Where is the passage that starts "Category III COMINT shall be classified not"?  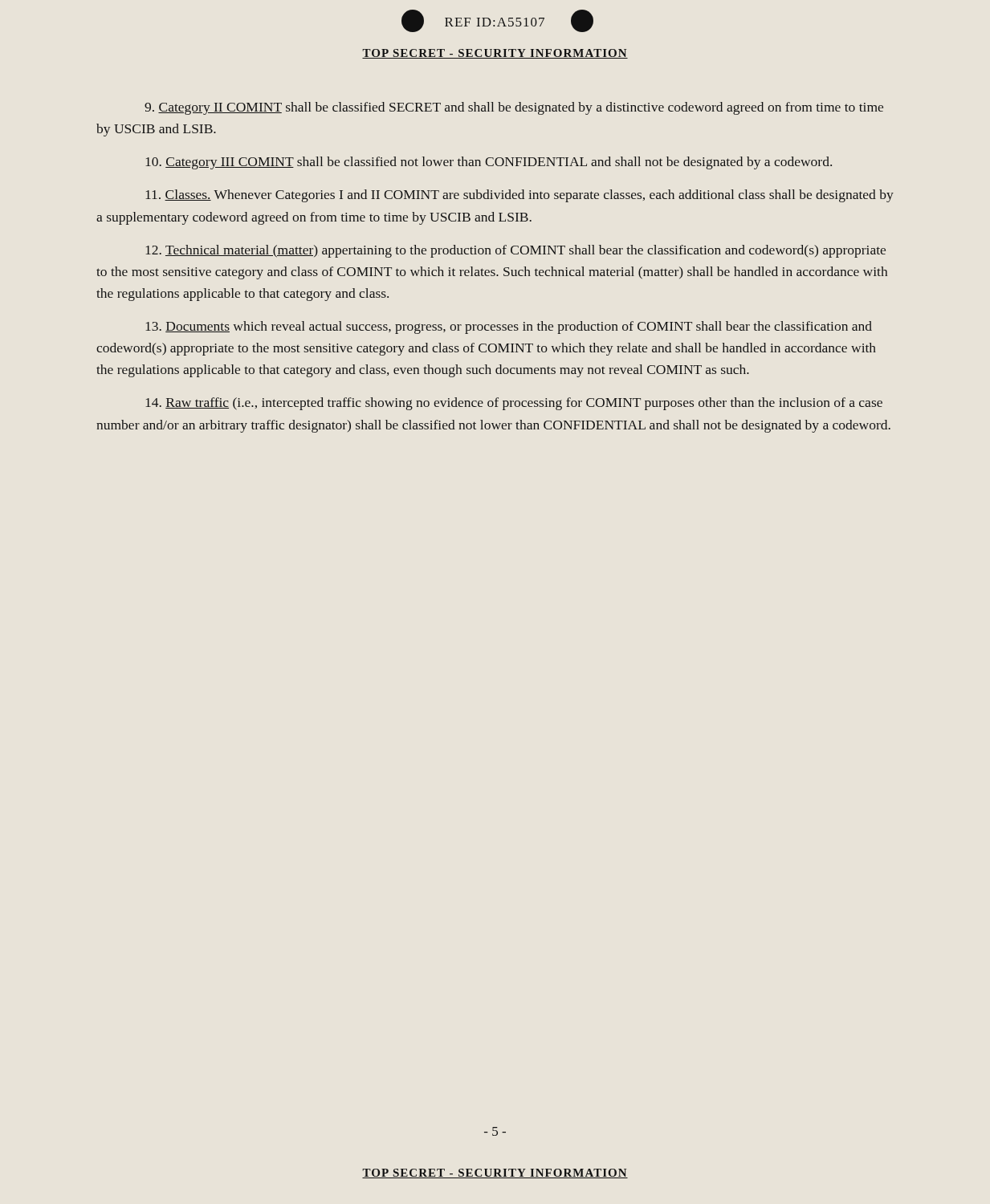[489, 162]
